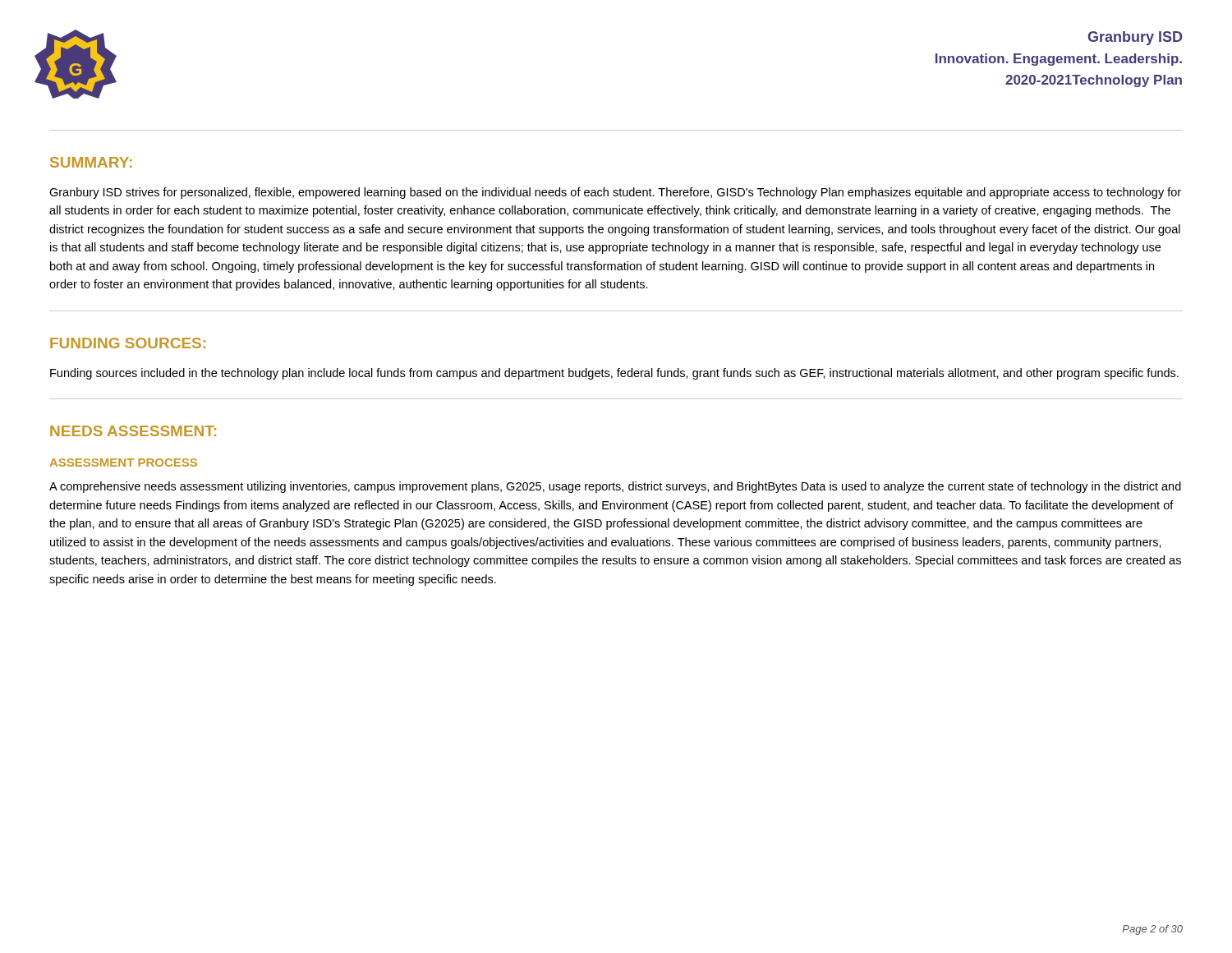Viewport: 1232px width, 953px height.
Task: Click on the text block starting "ASSESSMENT PROCESS"
Action: (x=124, y=462)
